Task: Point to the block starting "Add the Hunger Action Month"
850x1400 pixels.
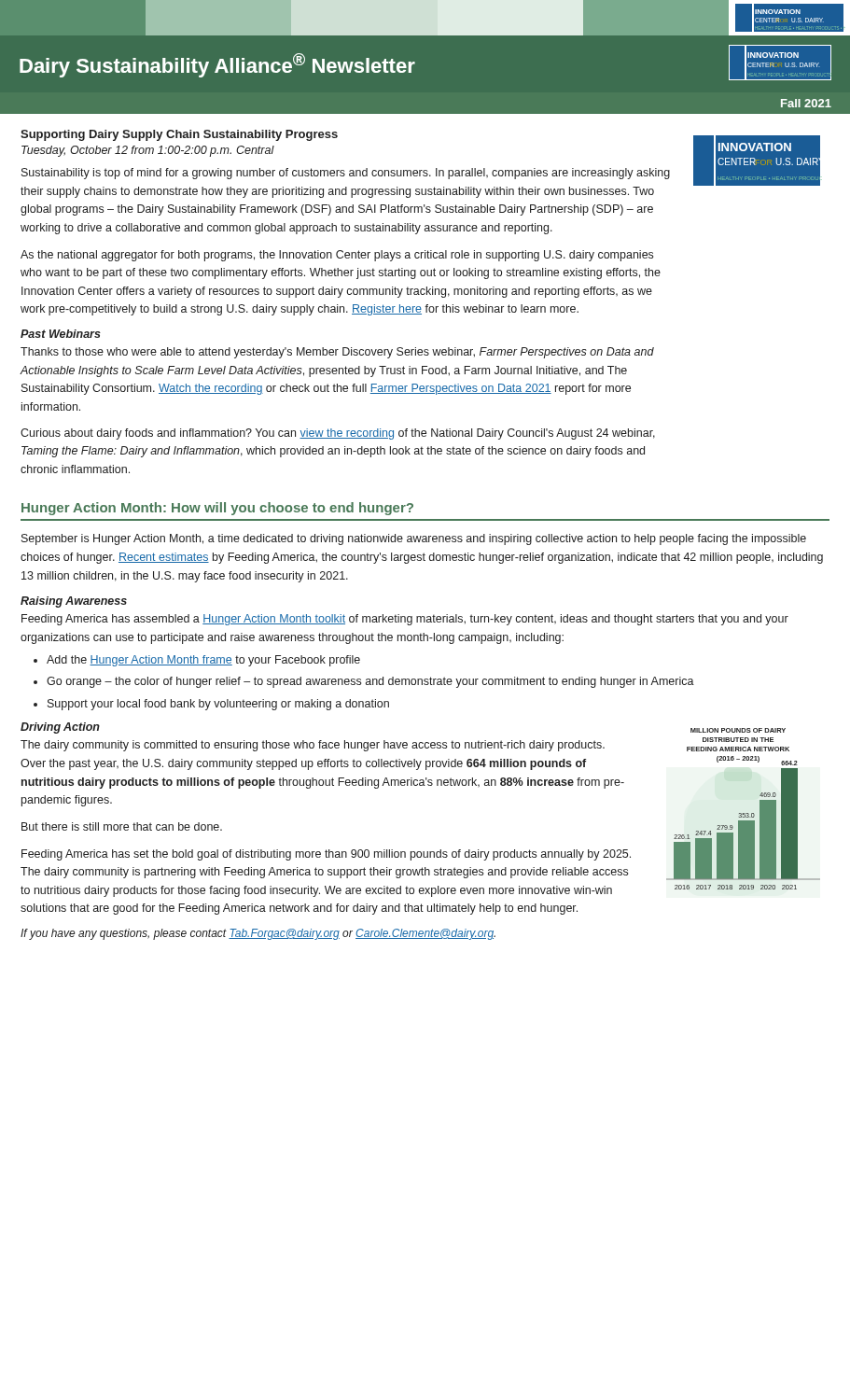Action: coord(204,659)
